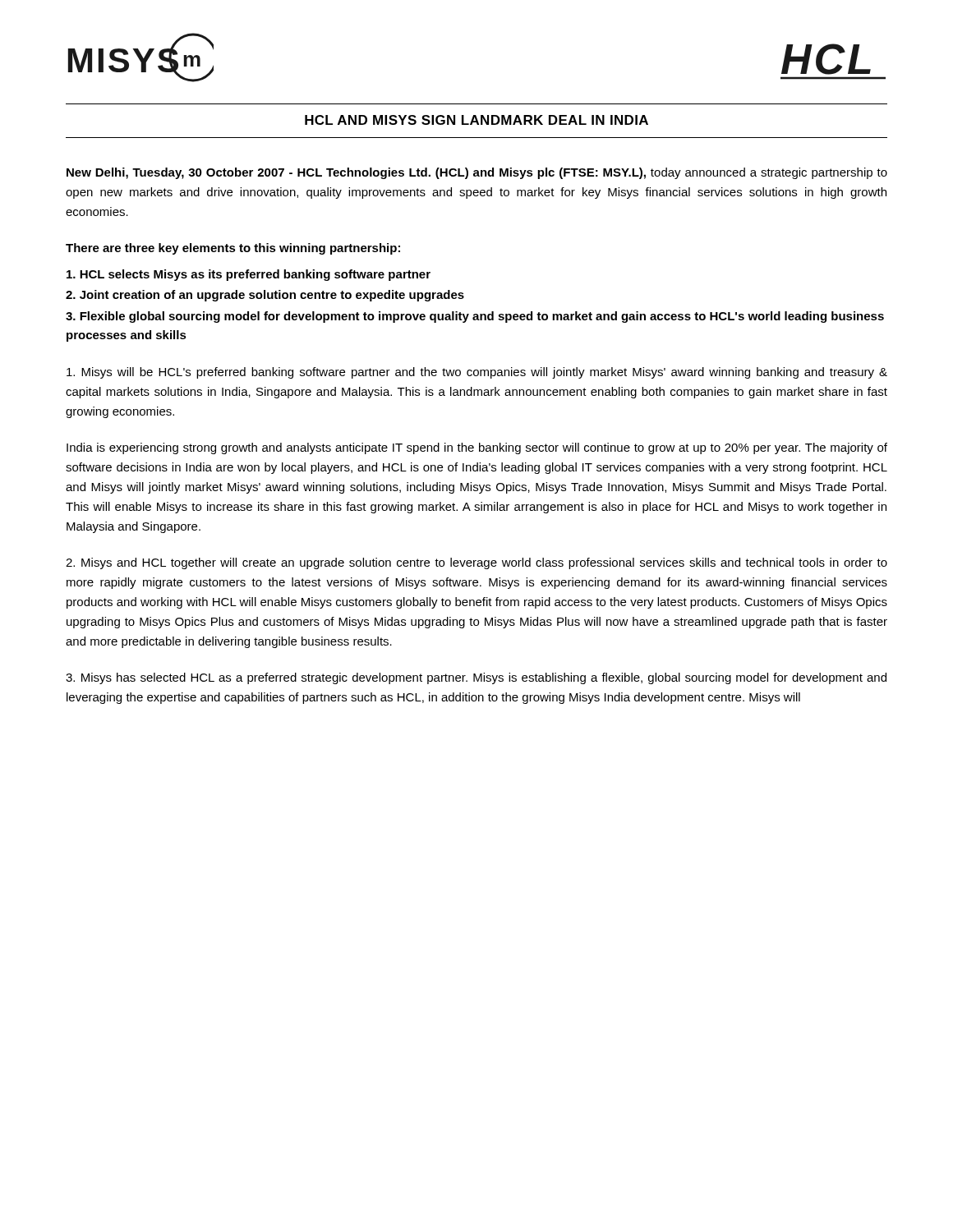Point to the element starting "HCL AND MISYS SIGN"
This screenshot has height=1232, width=953.
(476, 121)
